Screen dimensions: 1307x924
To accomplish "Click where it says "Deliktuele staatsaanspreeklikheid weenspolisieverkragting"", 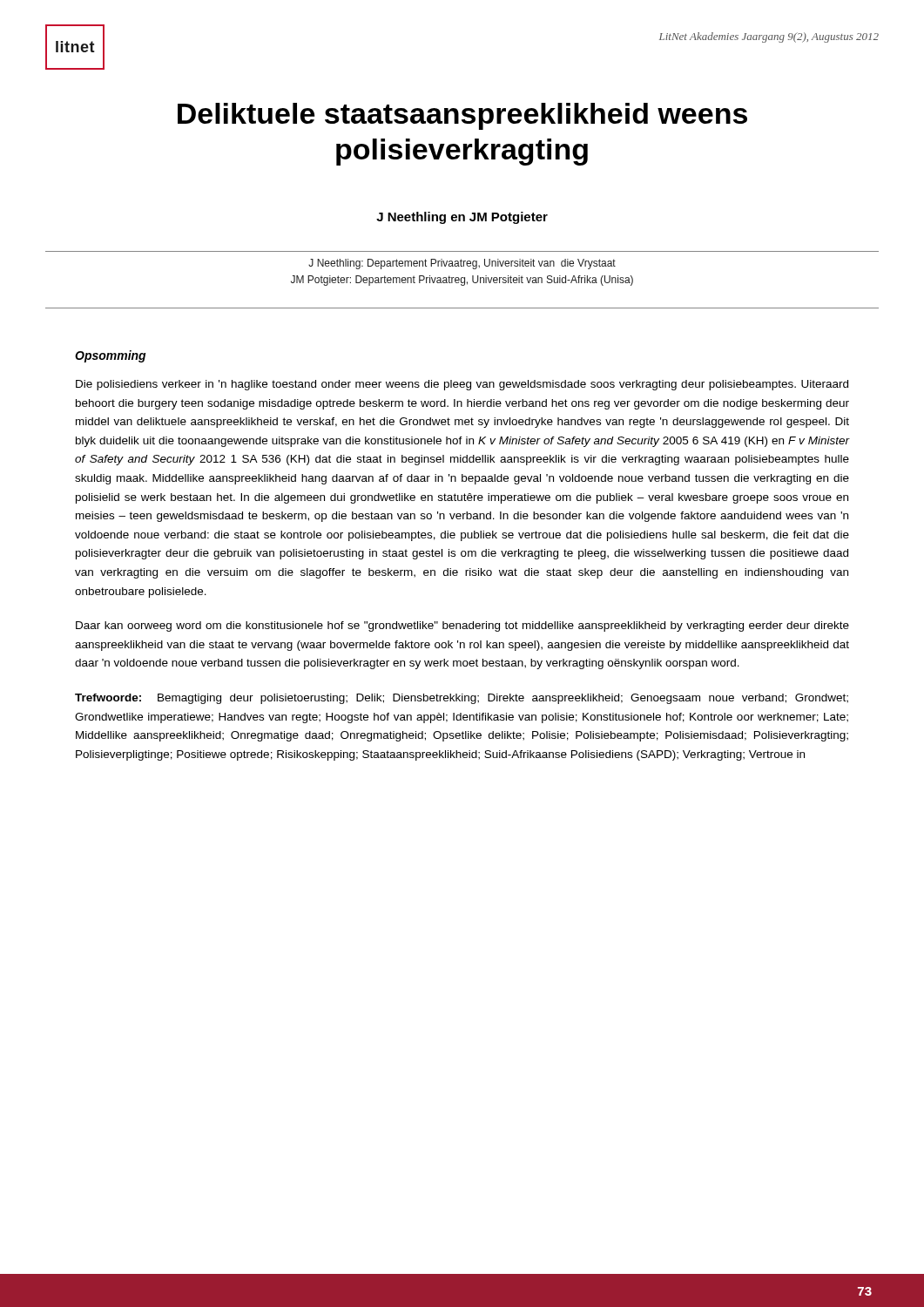I will 462,131.
